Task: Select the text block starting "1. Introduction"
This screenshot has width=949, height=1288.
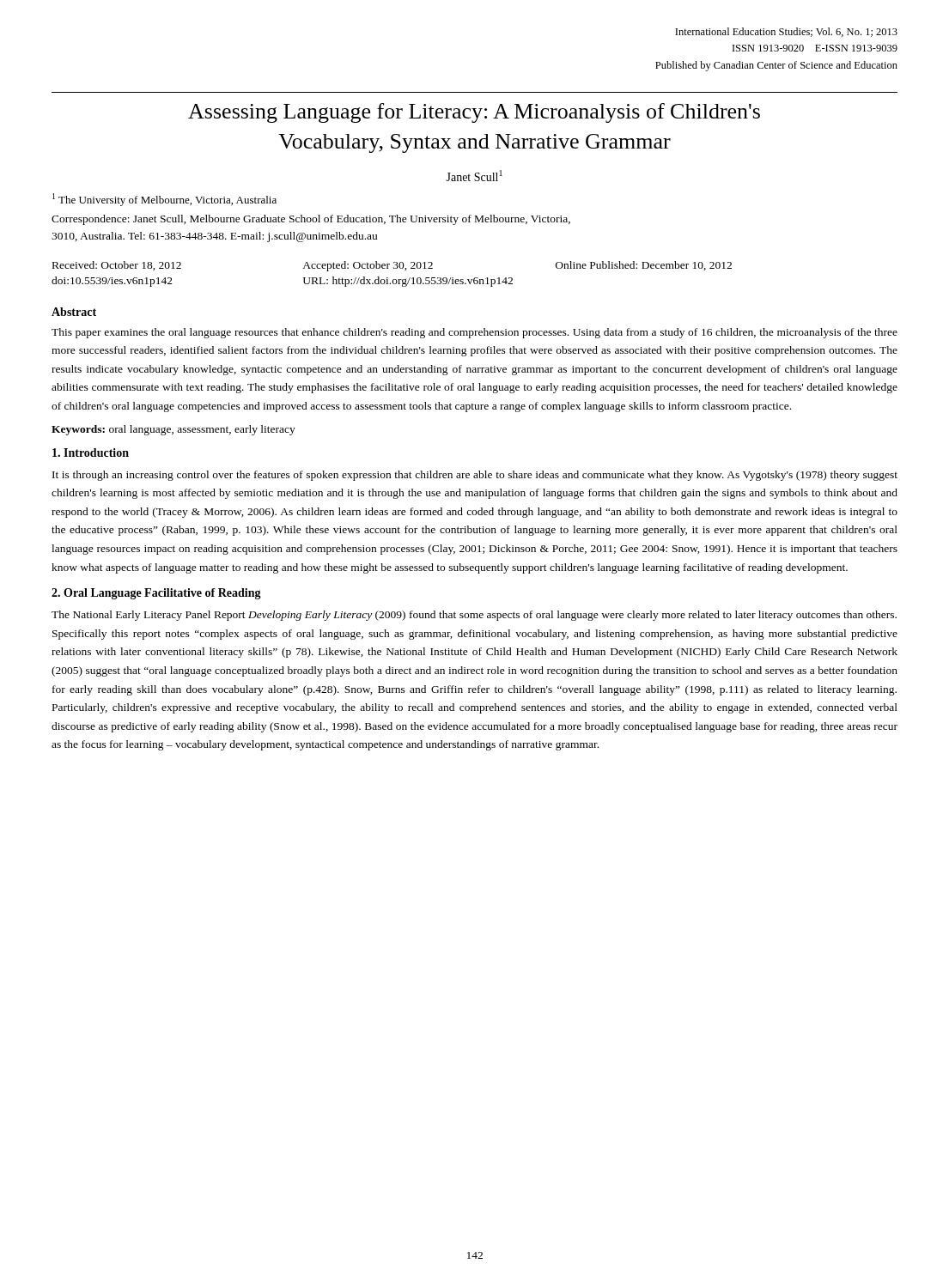Action: pyautogui.click(x=90, y=453)
